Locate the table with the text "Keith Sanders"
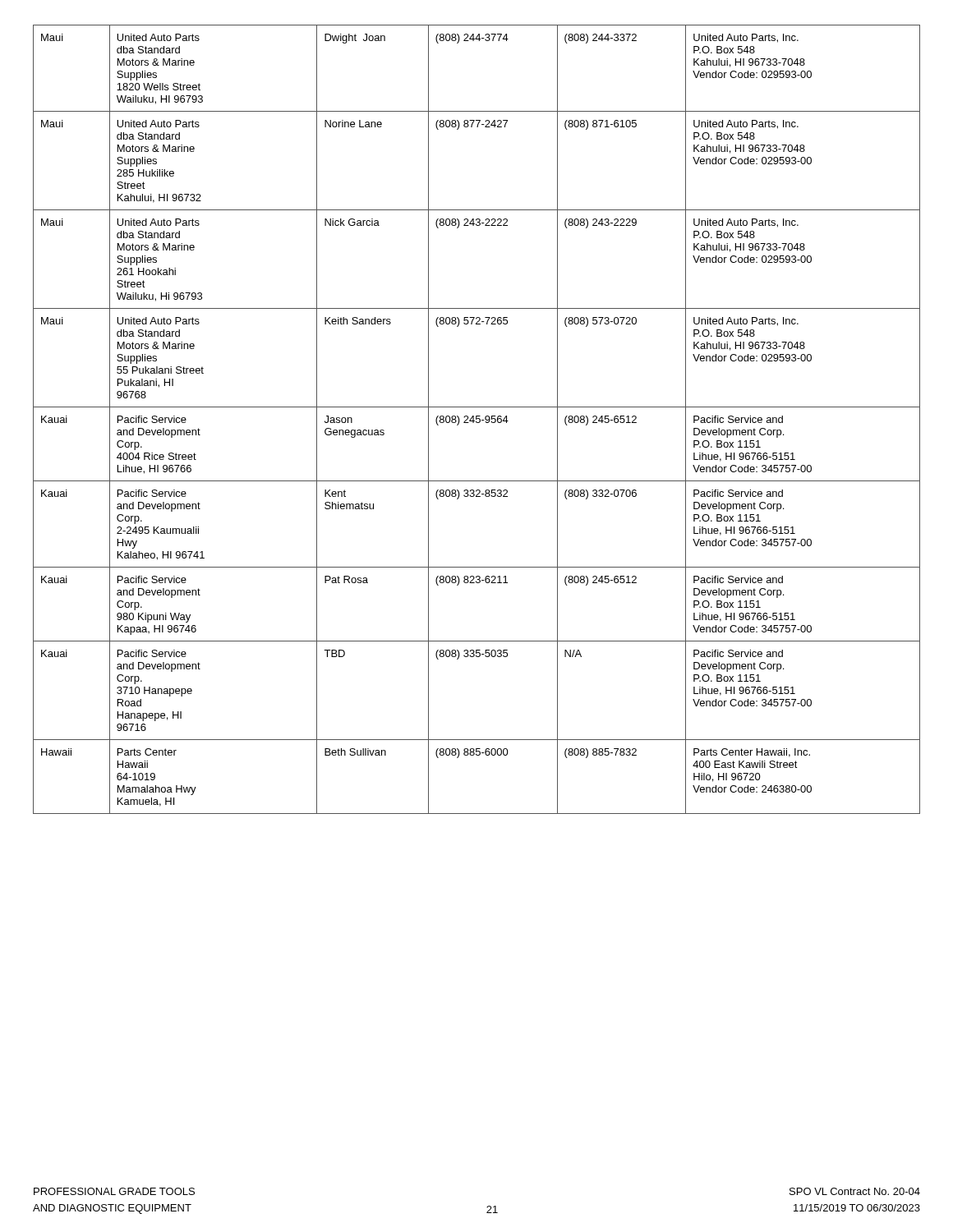 [476, 419]
